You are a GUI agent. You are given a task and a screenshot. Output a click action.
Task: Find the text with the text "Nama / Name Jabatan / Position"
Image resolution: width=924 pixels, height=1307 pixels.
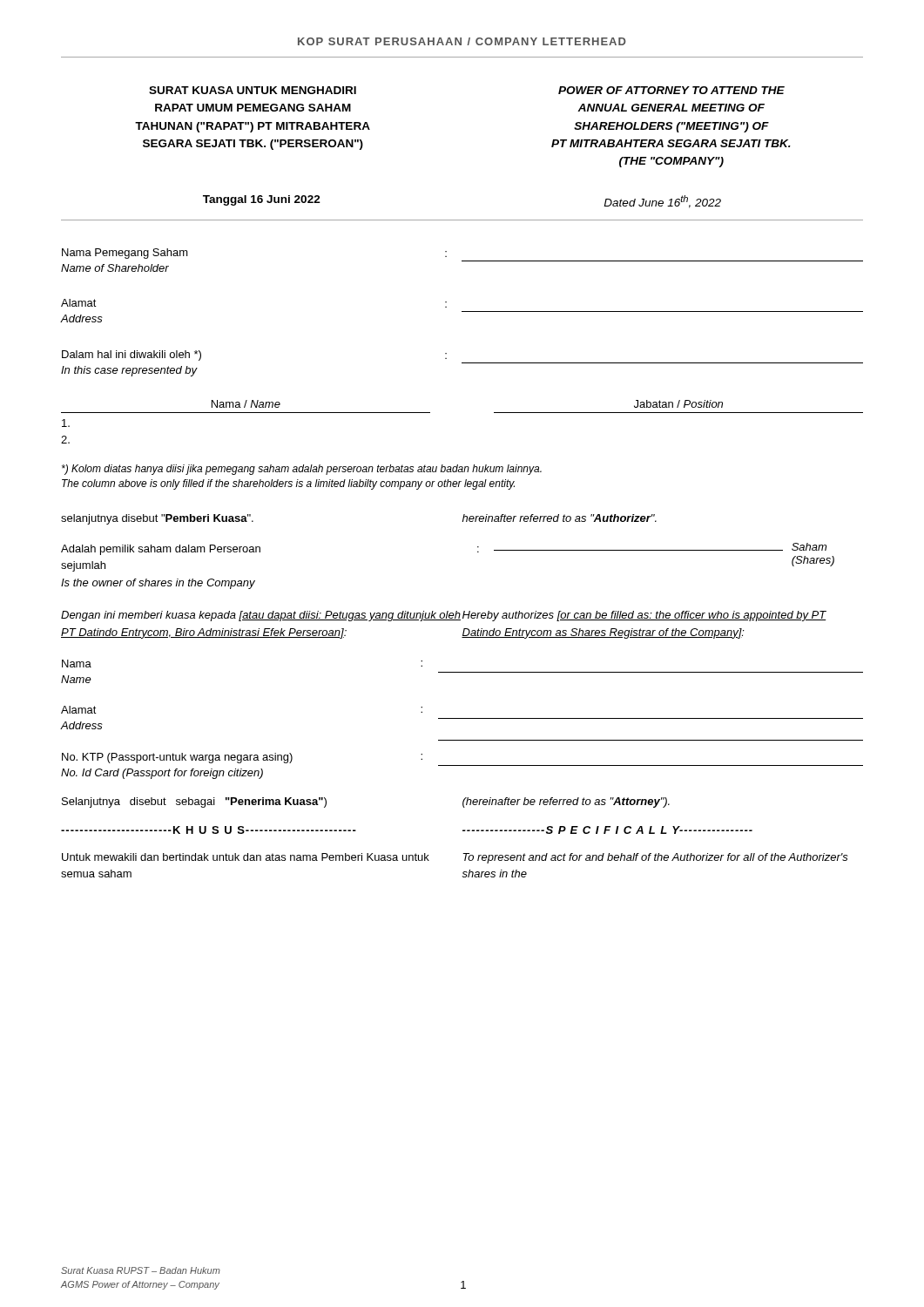click(x=245, y=404)
